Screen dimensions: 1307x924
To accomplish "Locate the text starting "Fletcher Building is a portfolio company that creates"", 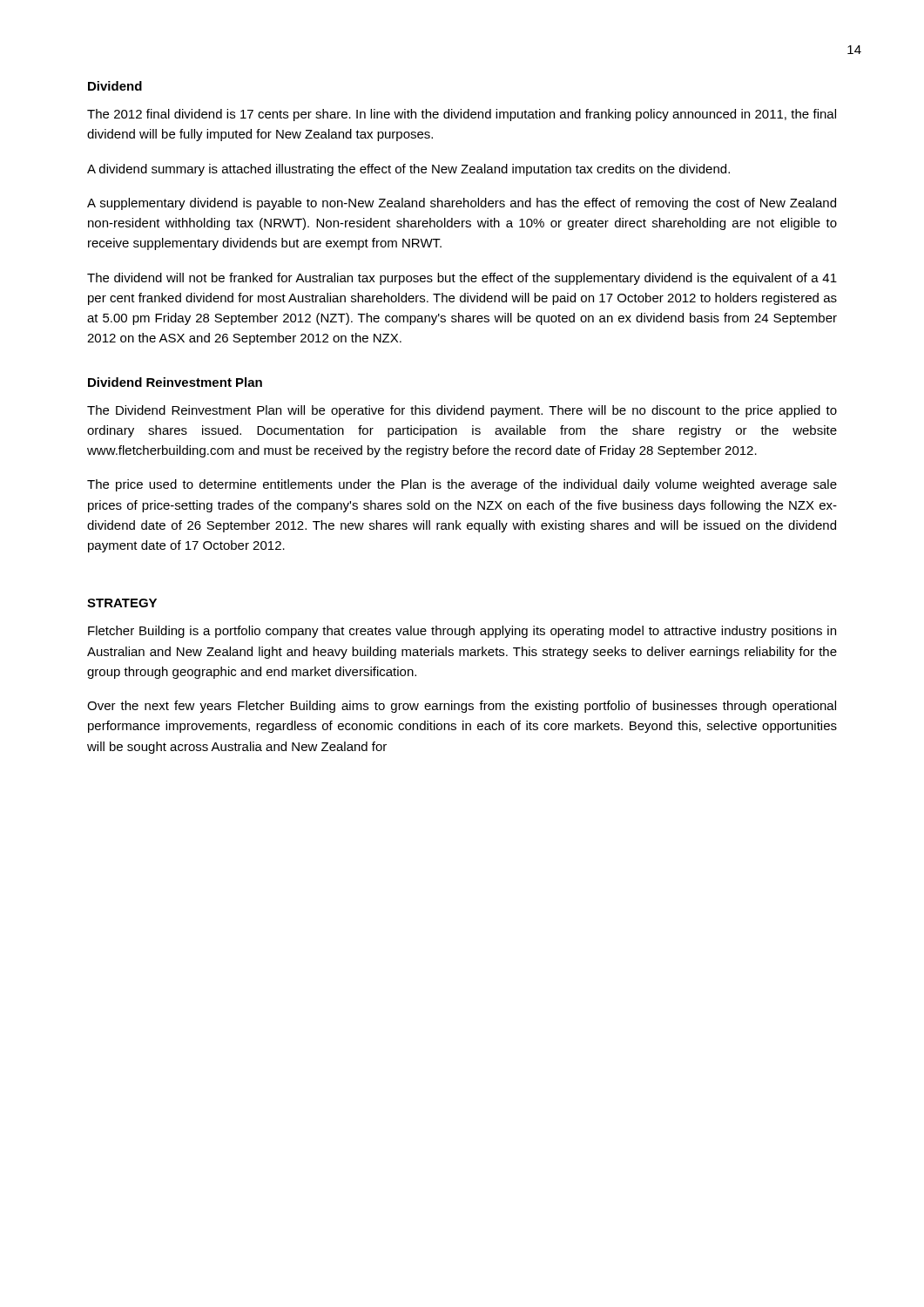I will [x=462, y=651].
